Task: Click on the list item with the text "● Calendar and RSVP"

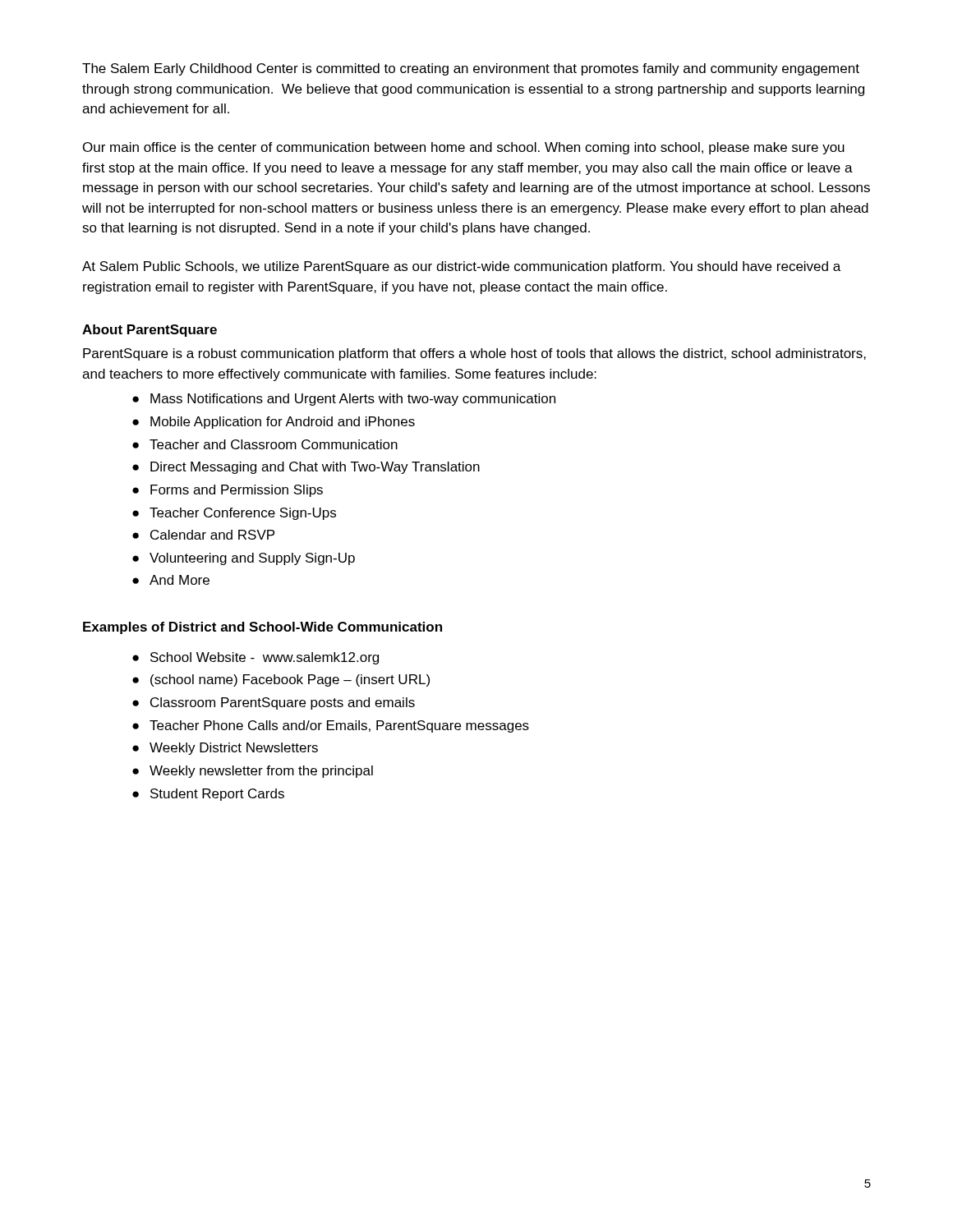Action: tap(203, 535)
